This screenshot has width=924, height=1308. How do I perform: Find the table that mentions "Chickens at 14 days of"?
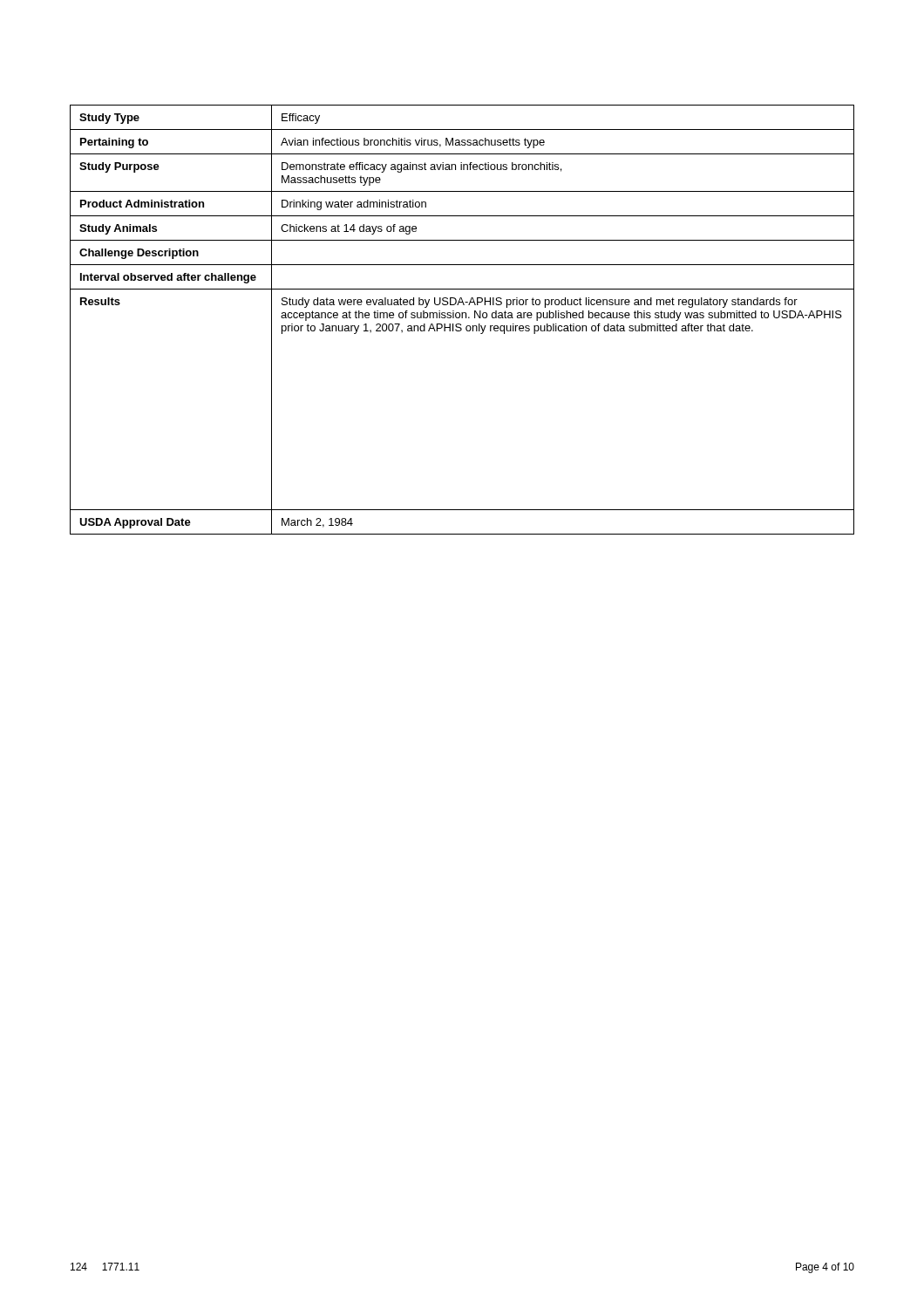[462, 320]
